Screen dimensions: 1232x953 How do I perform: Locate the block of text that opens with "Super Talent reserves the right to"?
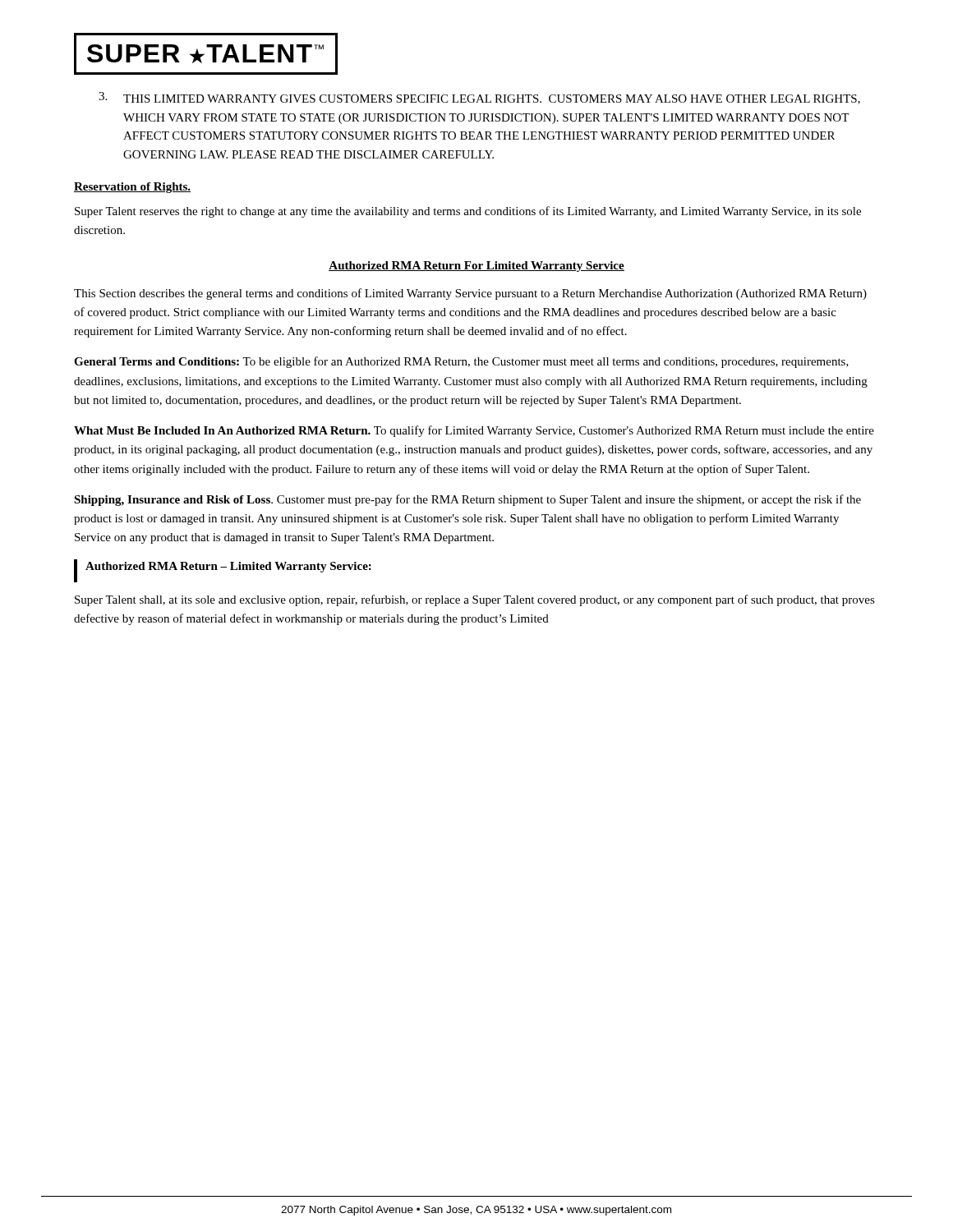pyautogui.click(x=468, y=221)
